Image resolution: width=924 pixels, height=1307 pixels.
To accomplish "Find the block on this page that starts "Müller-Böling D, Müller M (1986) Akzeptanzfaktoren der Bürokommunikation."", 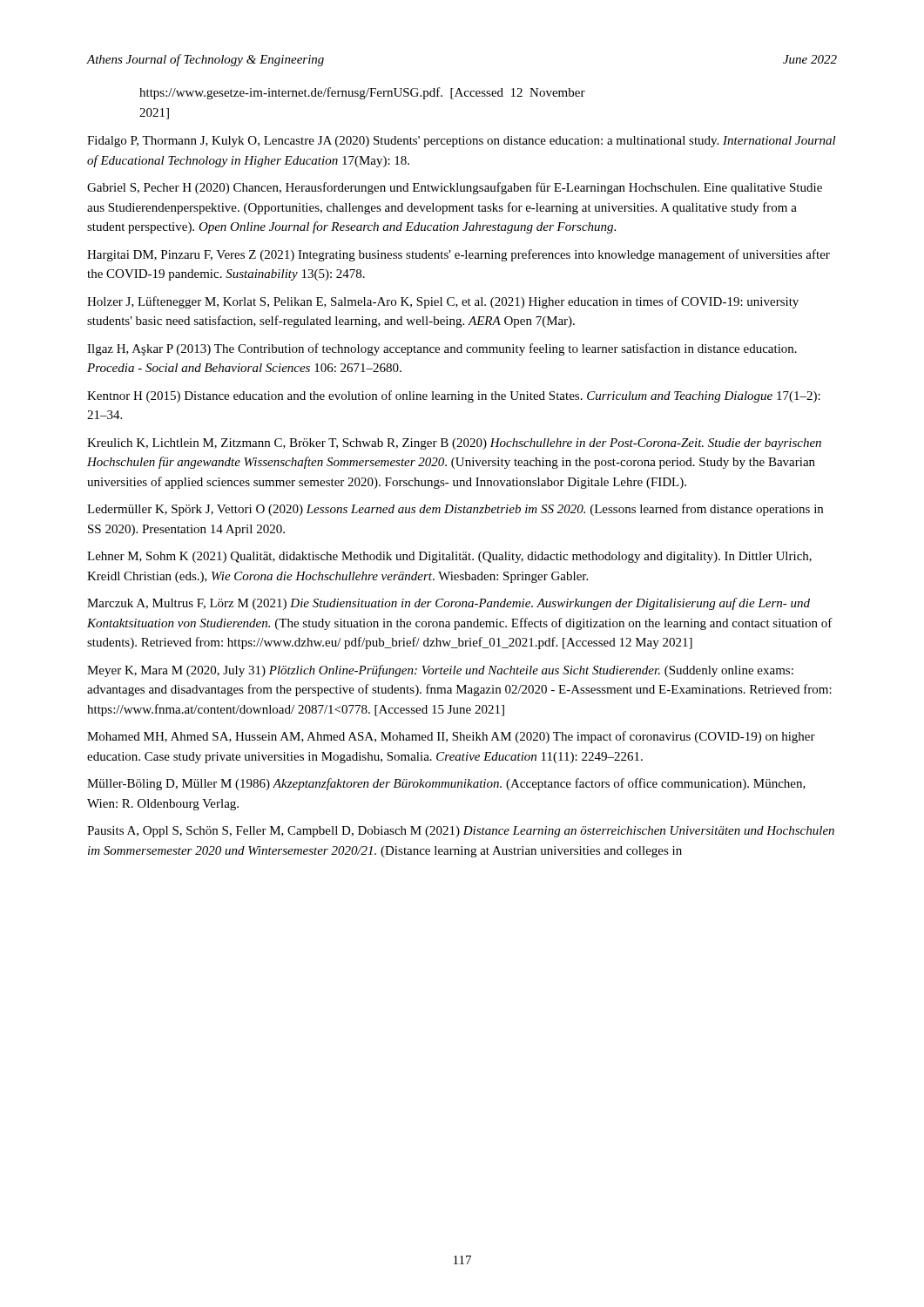I will (462, 793).
